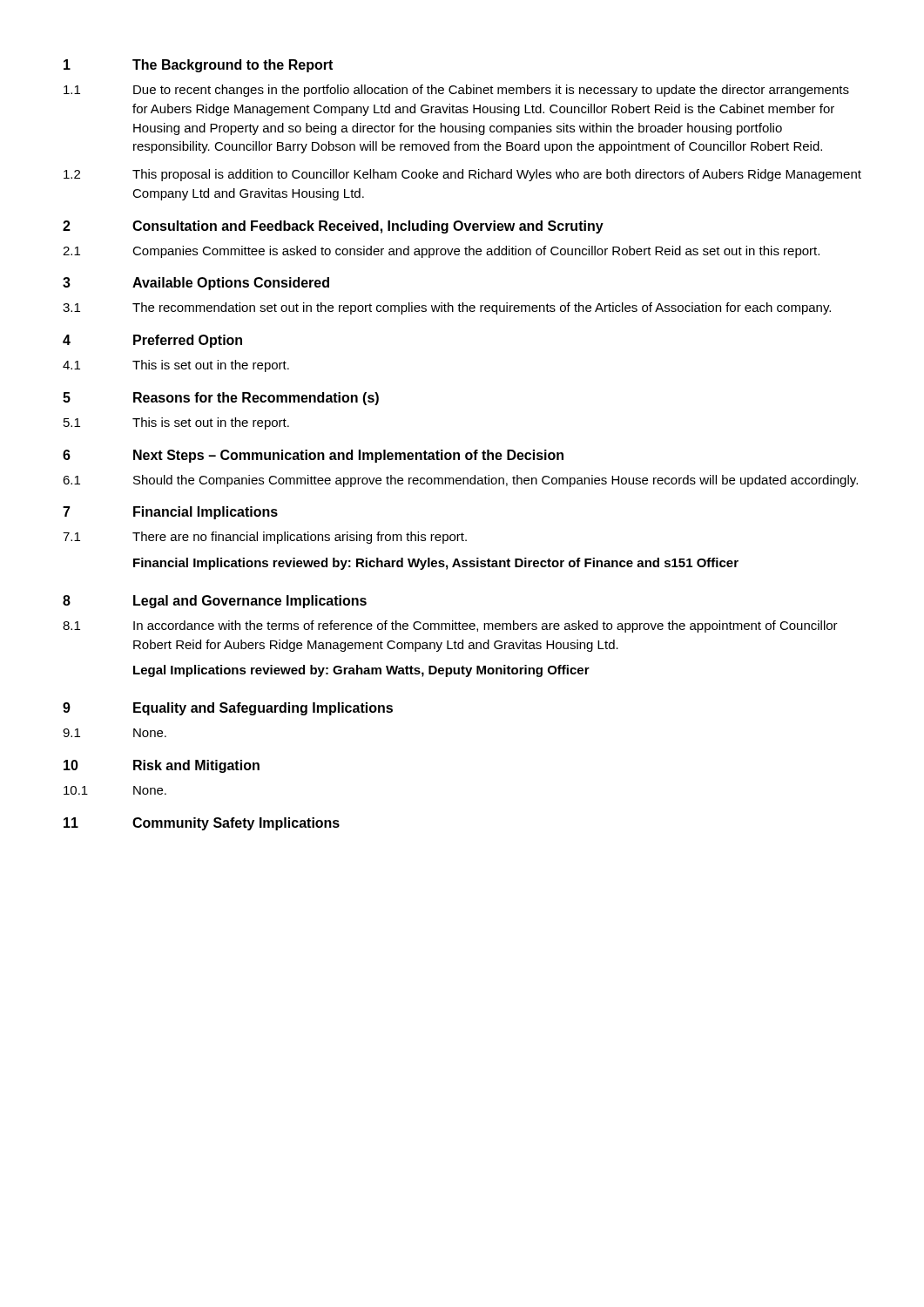Click on the section header containing "2 Consultation and"
The image size is (924, 1307).
(333, 226)
